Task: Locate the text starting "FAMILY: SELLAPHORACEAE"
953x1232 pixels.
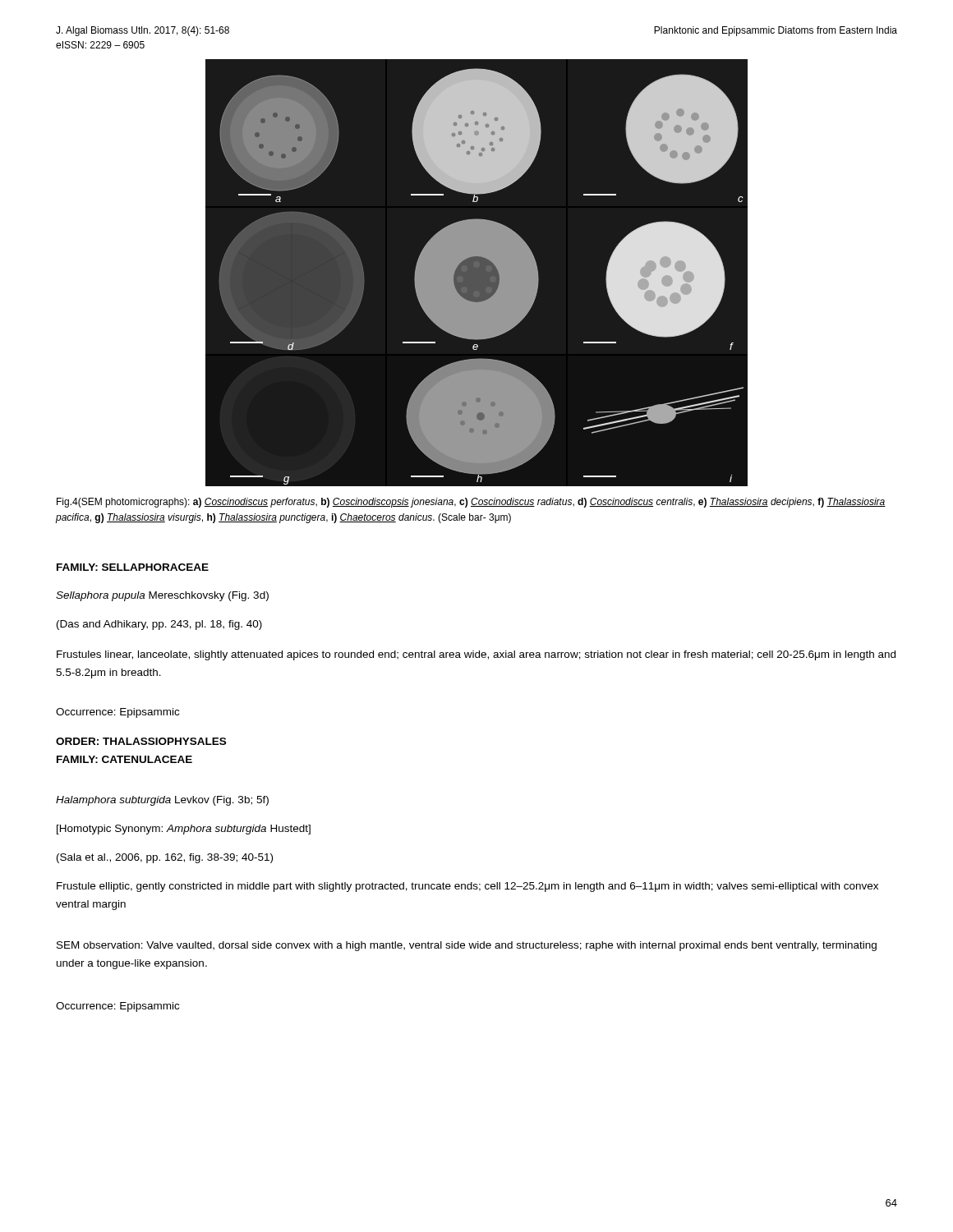Action: click(132, 567)
